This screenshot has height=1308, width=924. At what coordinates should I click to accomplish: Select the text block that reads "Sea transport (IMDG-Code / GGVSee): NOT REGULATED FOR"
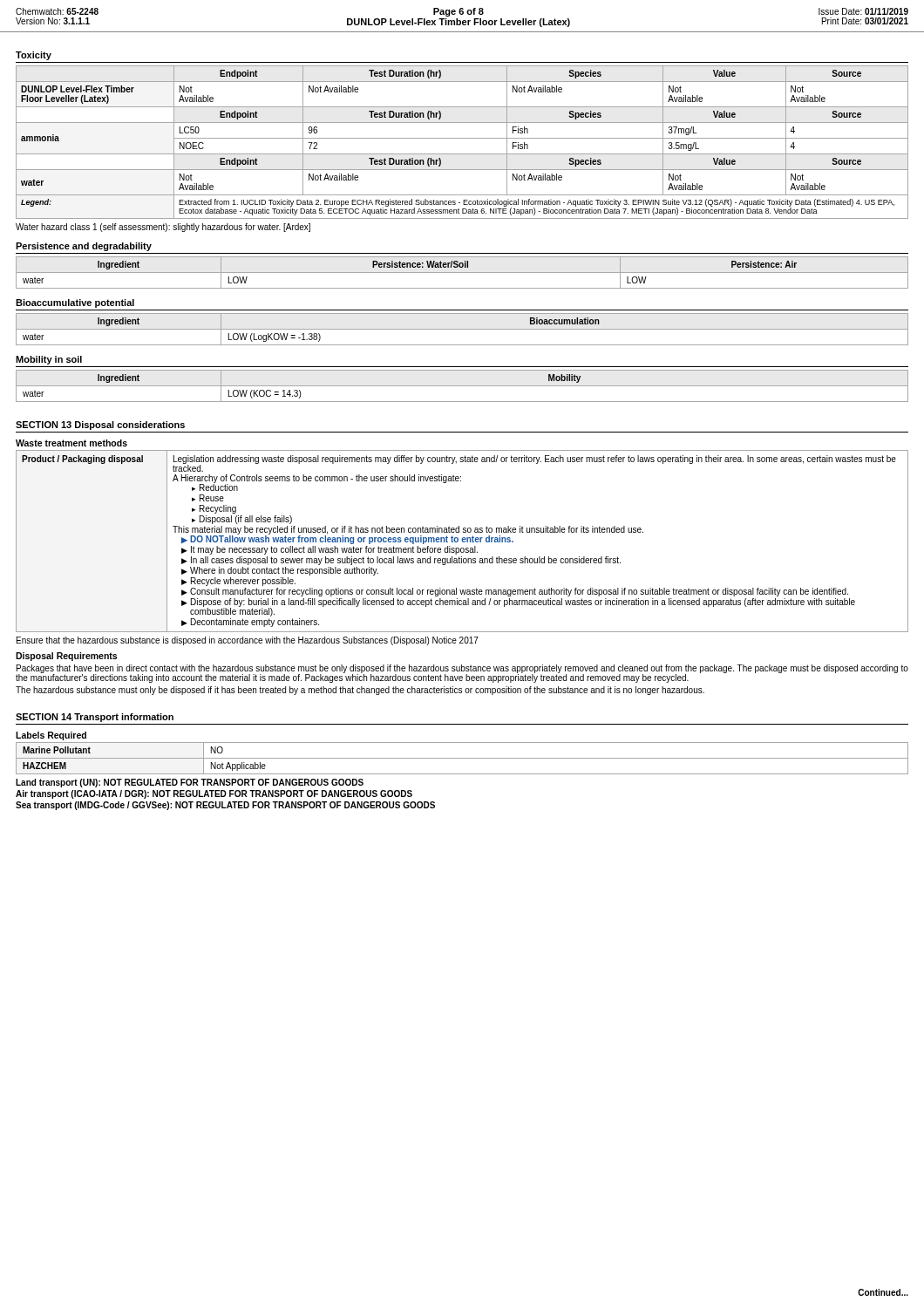click(226, 805)
